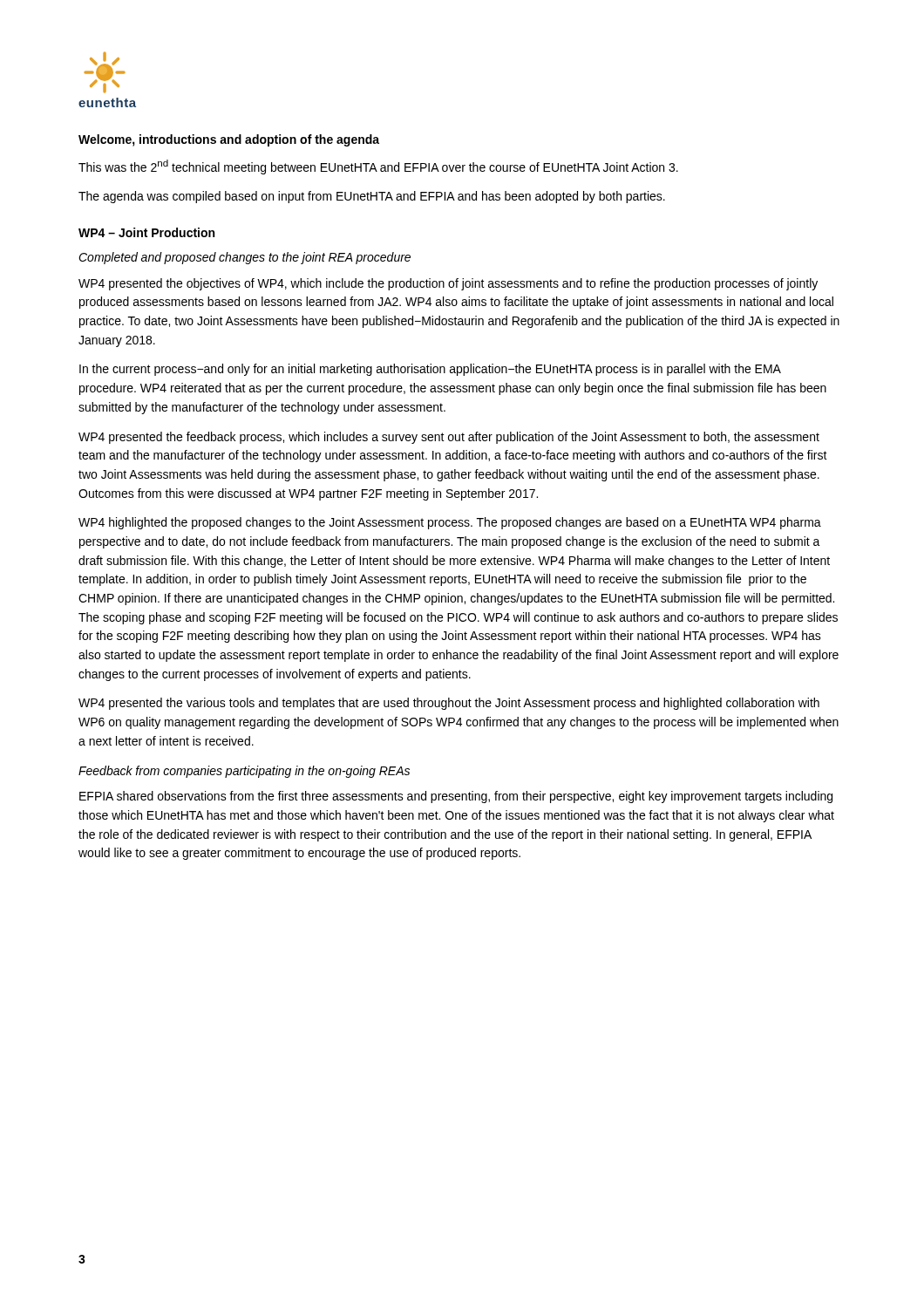The height and width of the screenshot is (1308, 924).
Task: Select the element starting "Welcome, introductions and adoption of"
Action: point(229,139)
